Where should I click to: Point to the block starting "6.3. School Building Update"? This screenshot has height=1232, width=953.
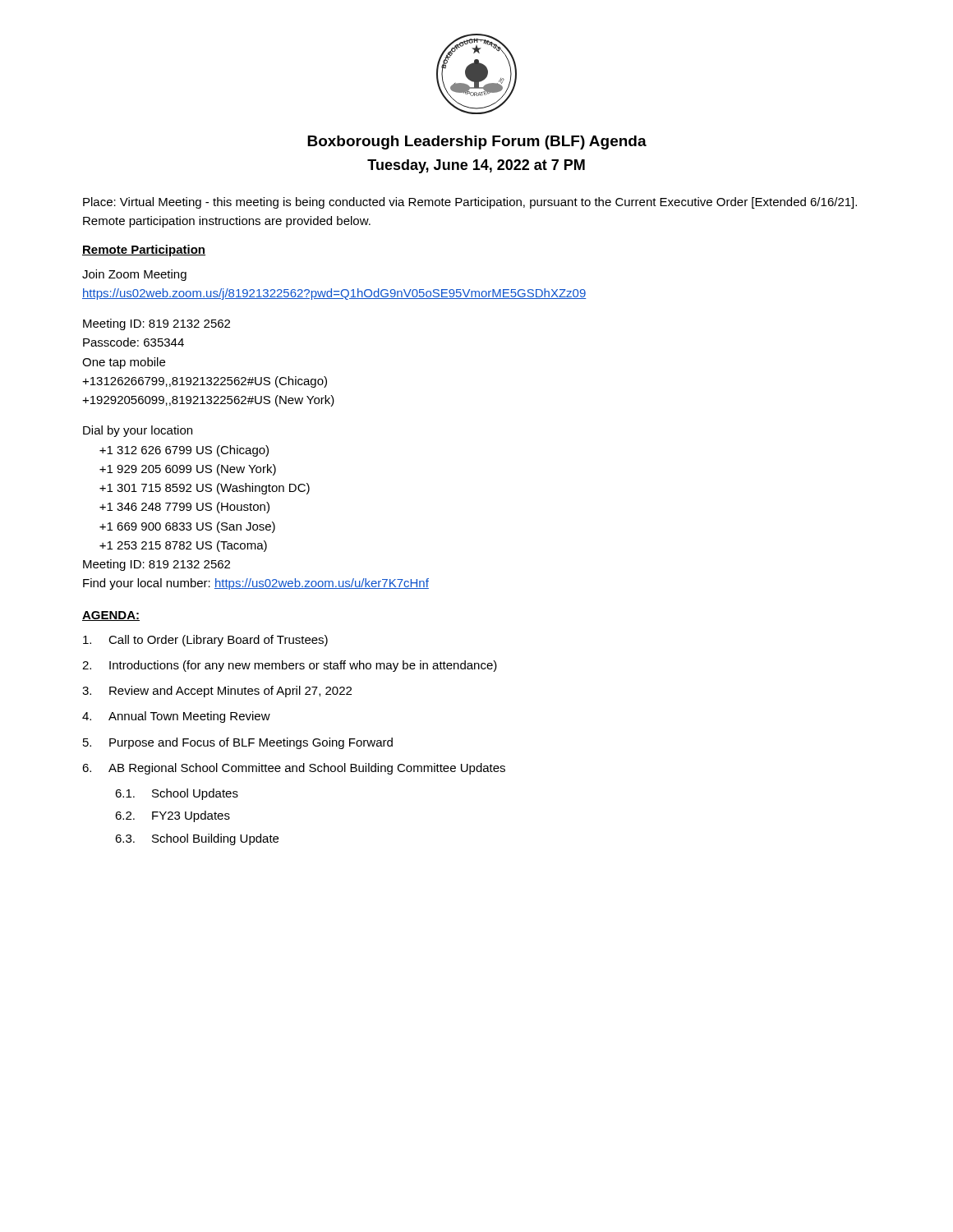click(x=197, y=839)
